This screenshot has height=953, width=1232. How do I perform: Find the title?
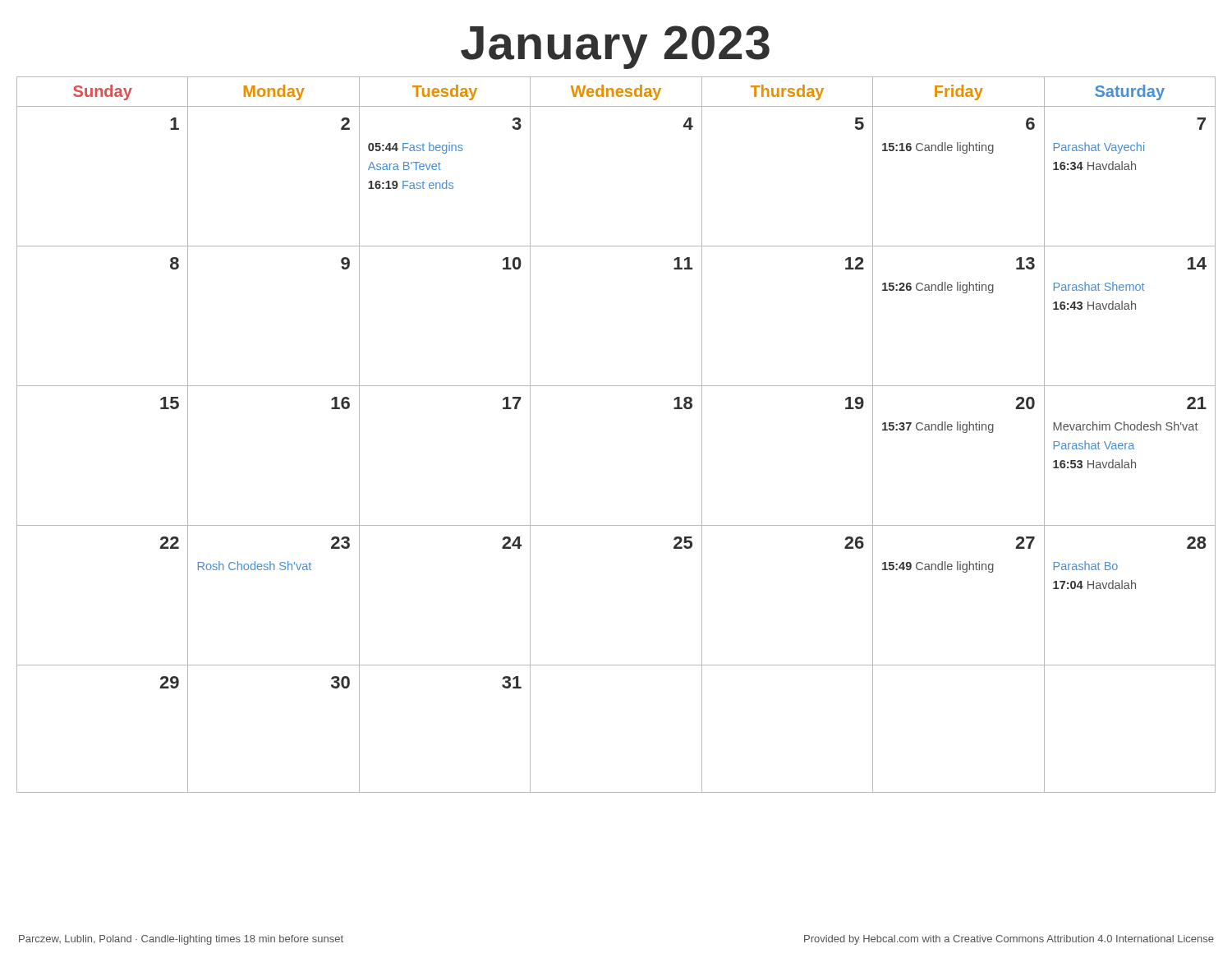(x=616, y=42)
